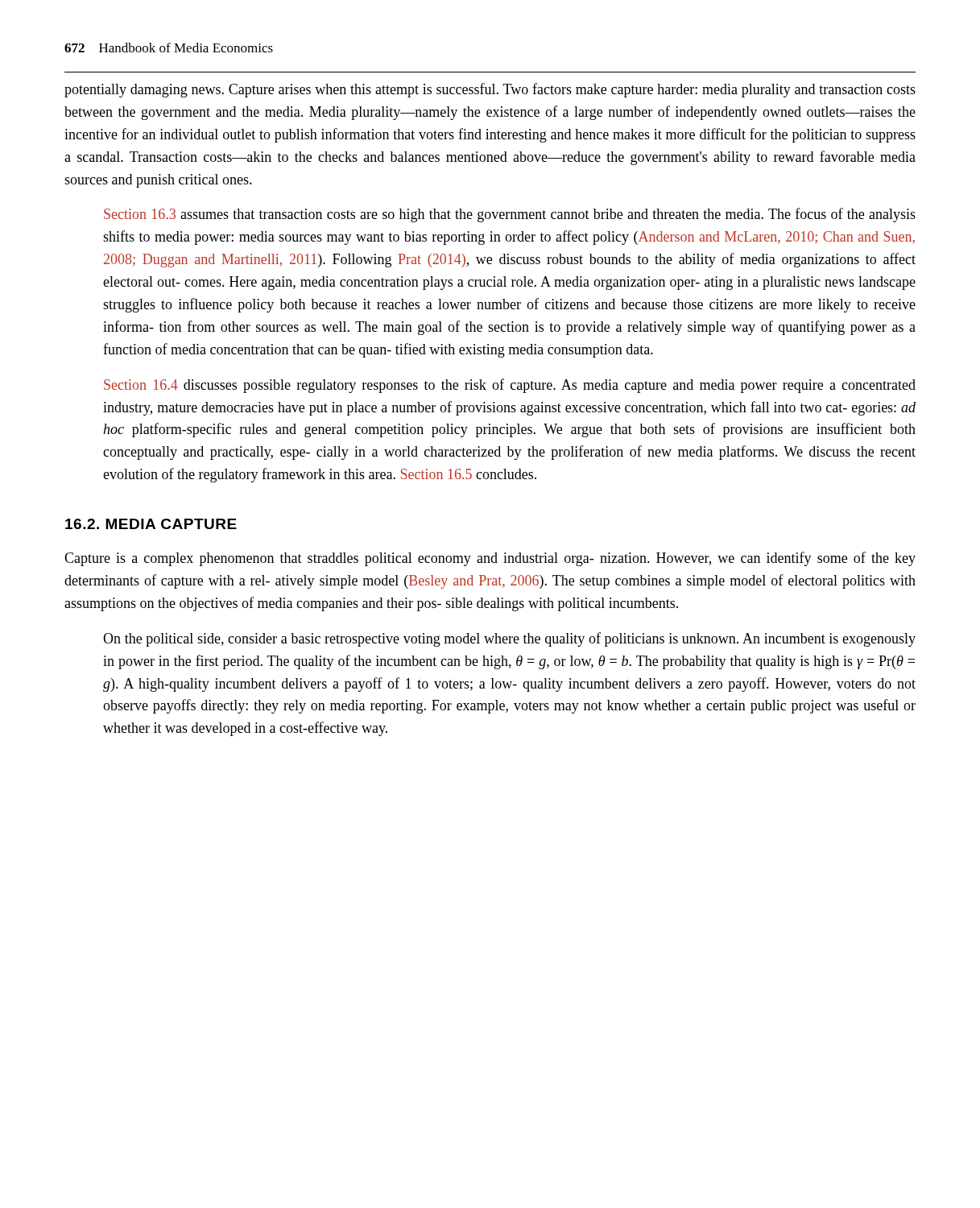Select the text block that reads "Section 16.4 discusses possible regulatory responses"
This screenshot has width=980, height=1208.
pos(509,430)
